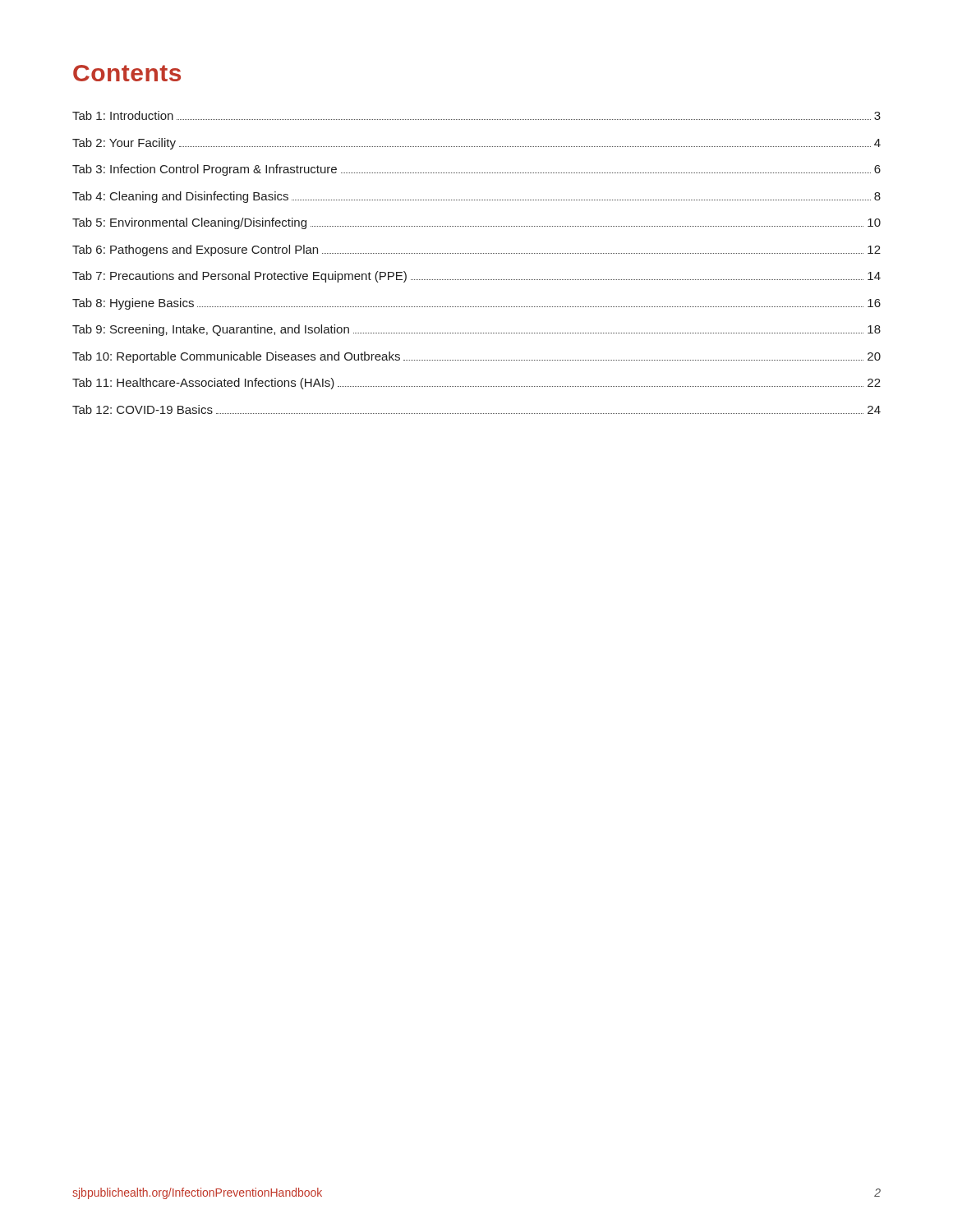The height and width of the screenshot is (1232, 953).
Task: Click on the block starting "Tab 6: Pathogens and Exposure"
Action: (476, 249)
